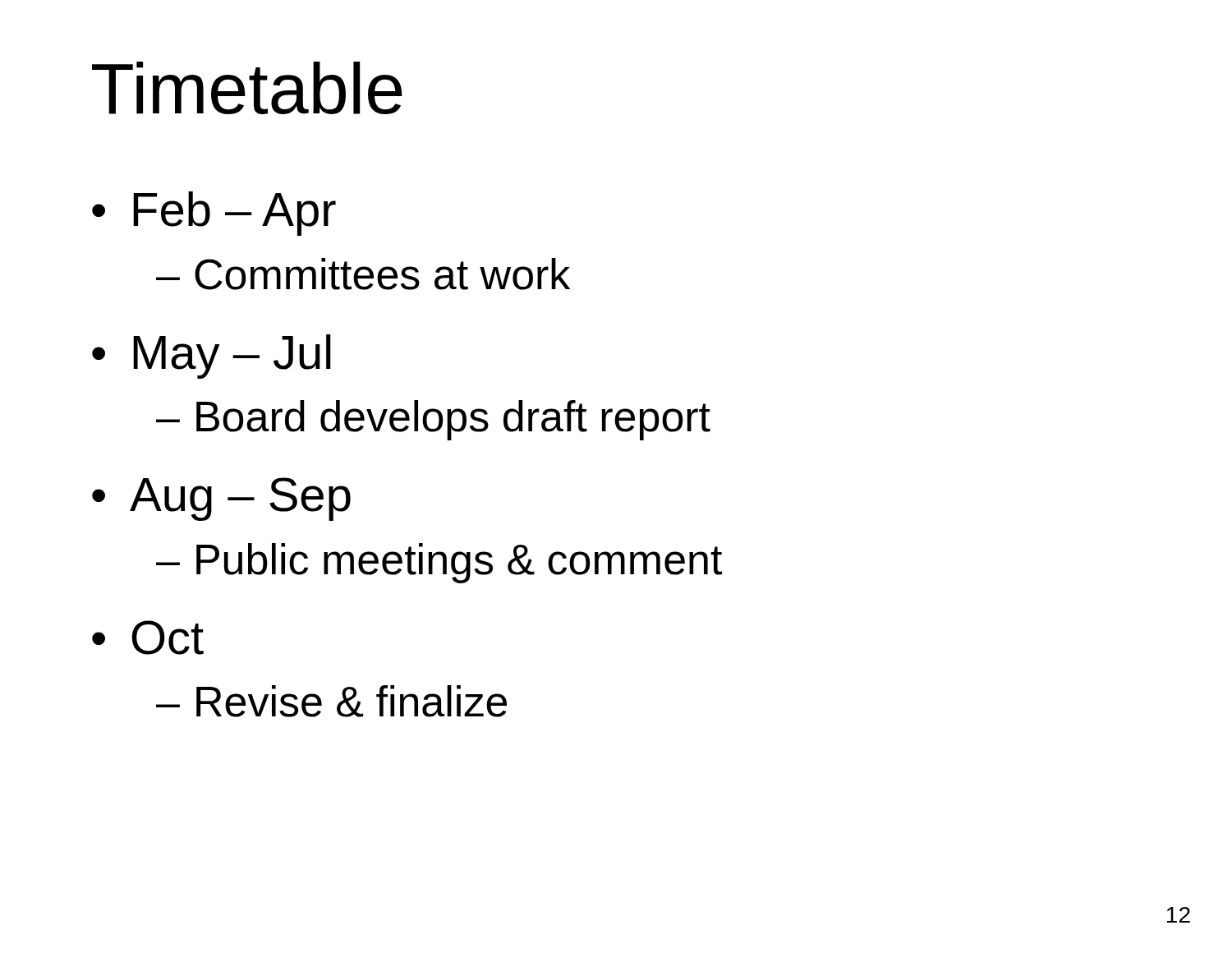Click on the passage starting "– Board develops draft report"
The width and height of the screenshot is (1232, 953).
[433, 417]
